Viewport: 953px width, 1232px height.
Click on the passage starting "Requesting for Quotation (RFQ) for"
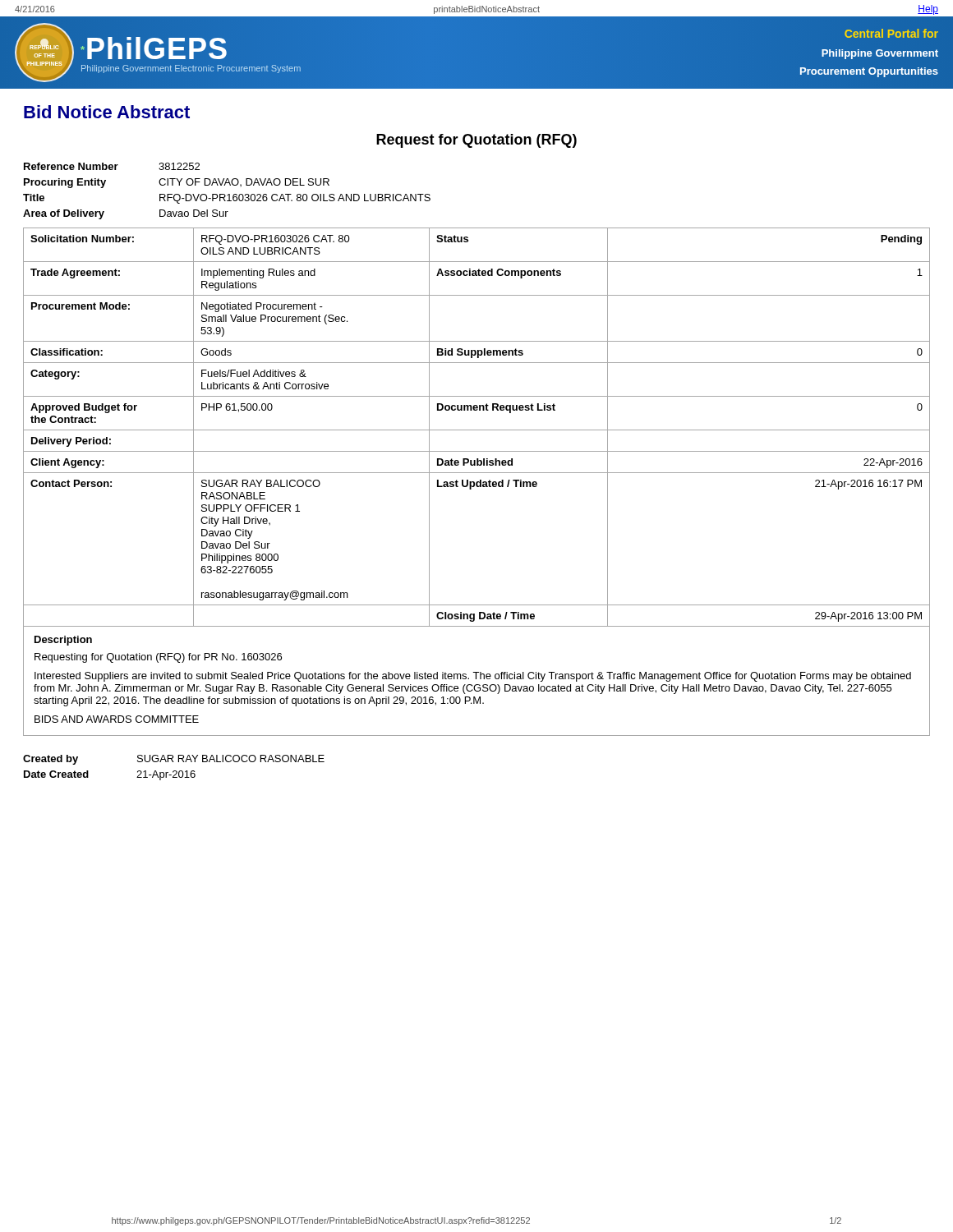coord(158,657)
